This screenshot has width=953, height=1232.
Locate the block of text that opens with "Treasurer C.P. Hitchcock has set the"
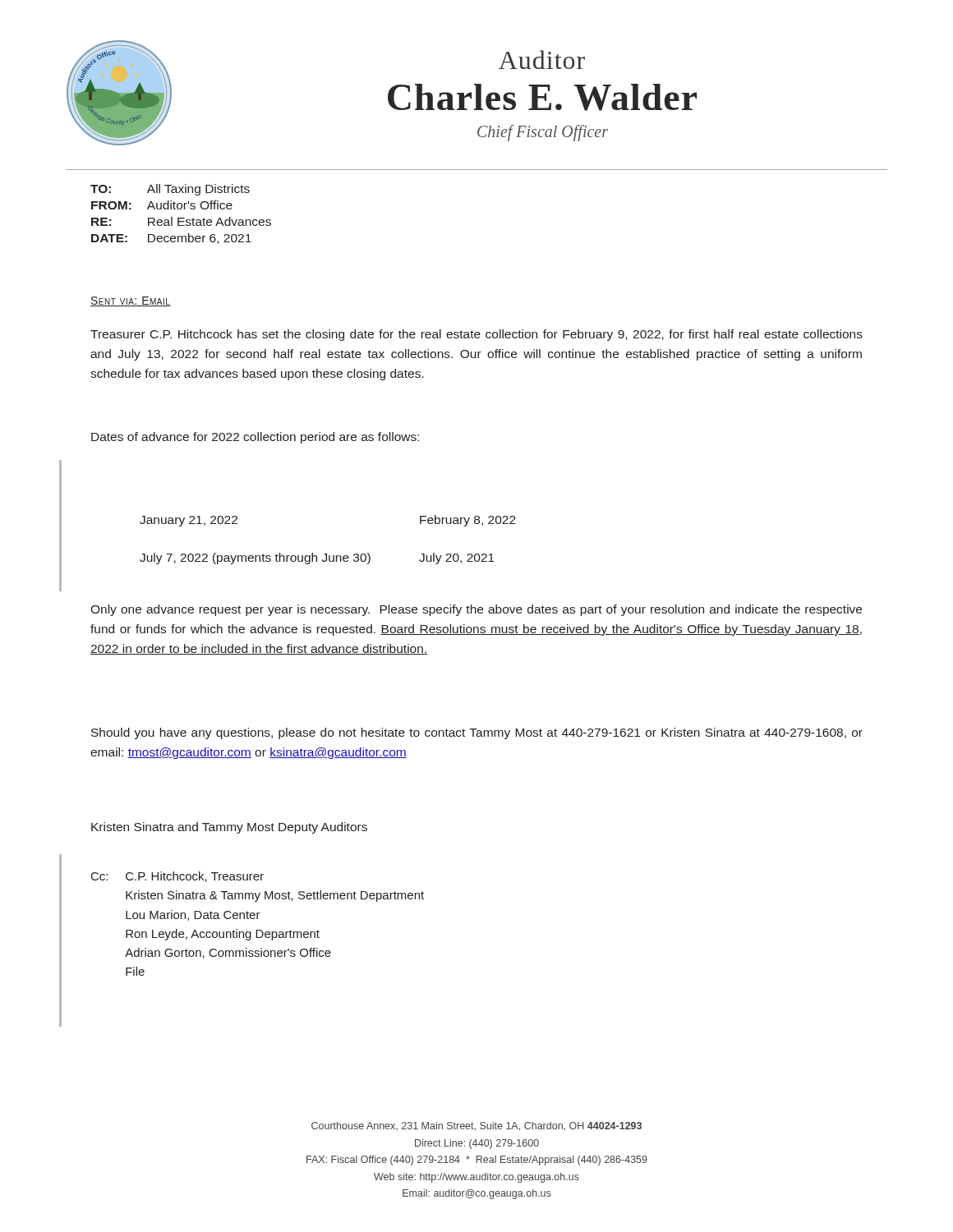(476, 354)
